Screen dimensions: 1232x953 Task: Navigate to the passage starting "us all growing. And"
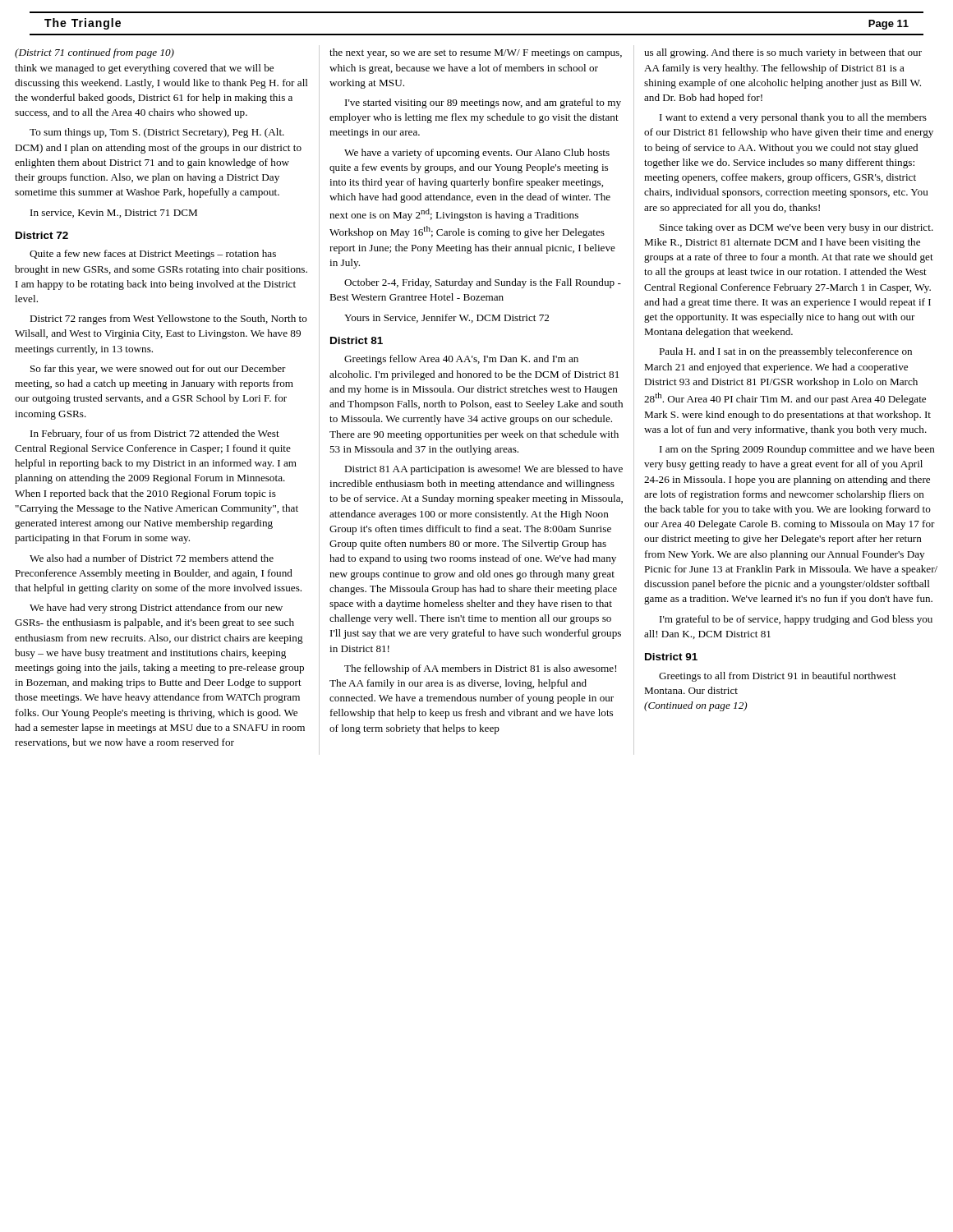[x=791, y=343]
